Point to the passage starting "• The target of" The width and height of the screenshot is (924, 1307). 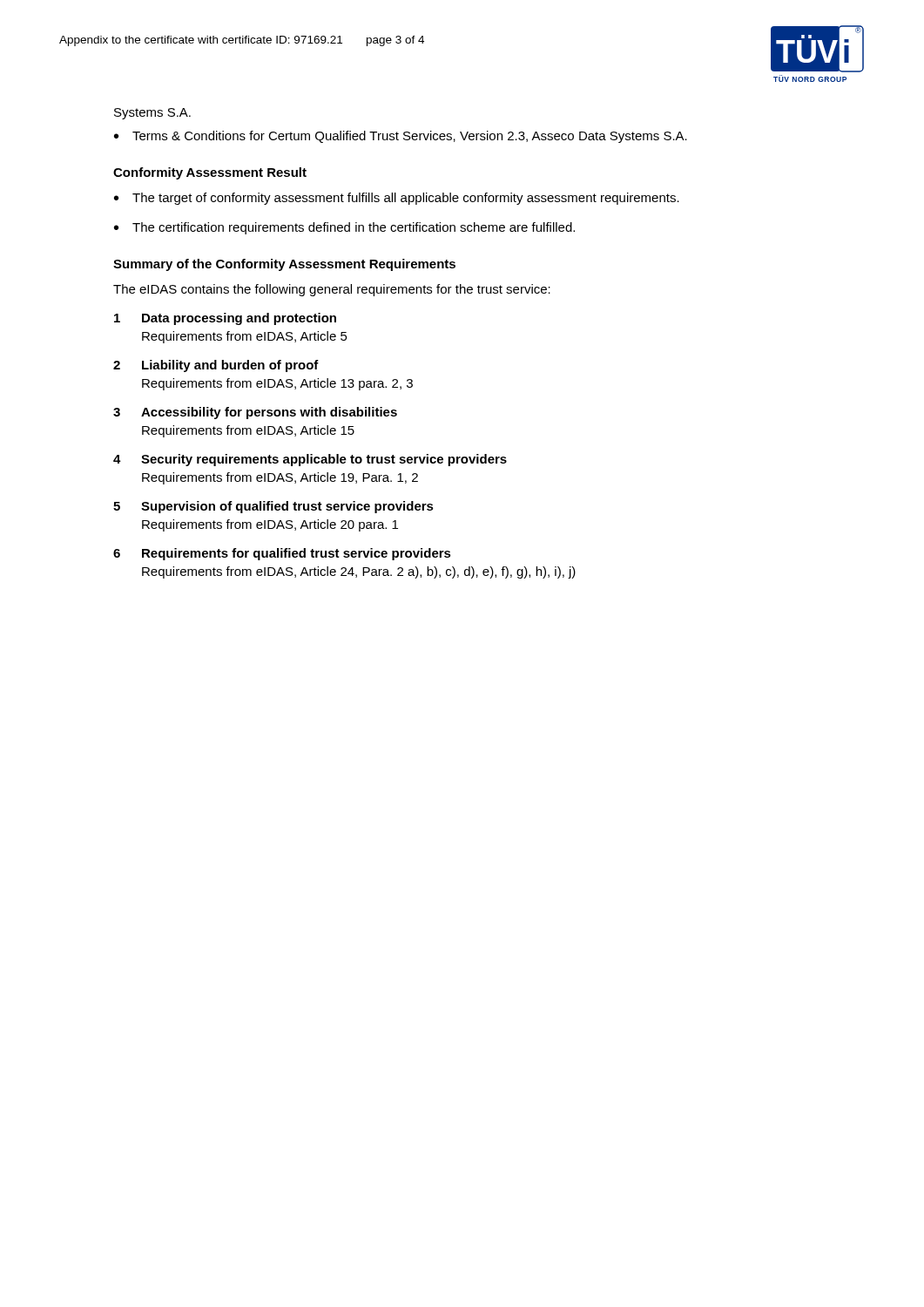tap(479, 199)
